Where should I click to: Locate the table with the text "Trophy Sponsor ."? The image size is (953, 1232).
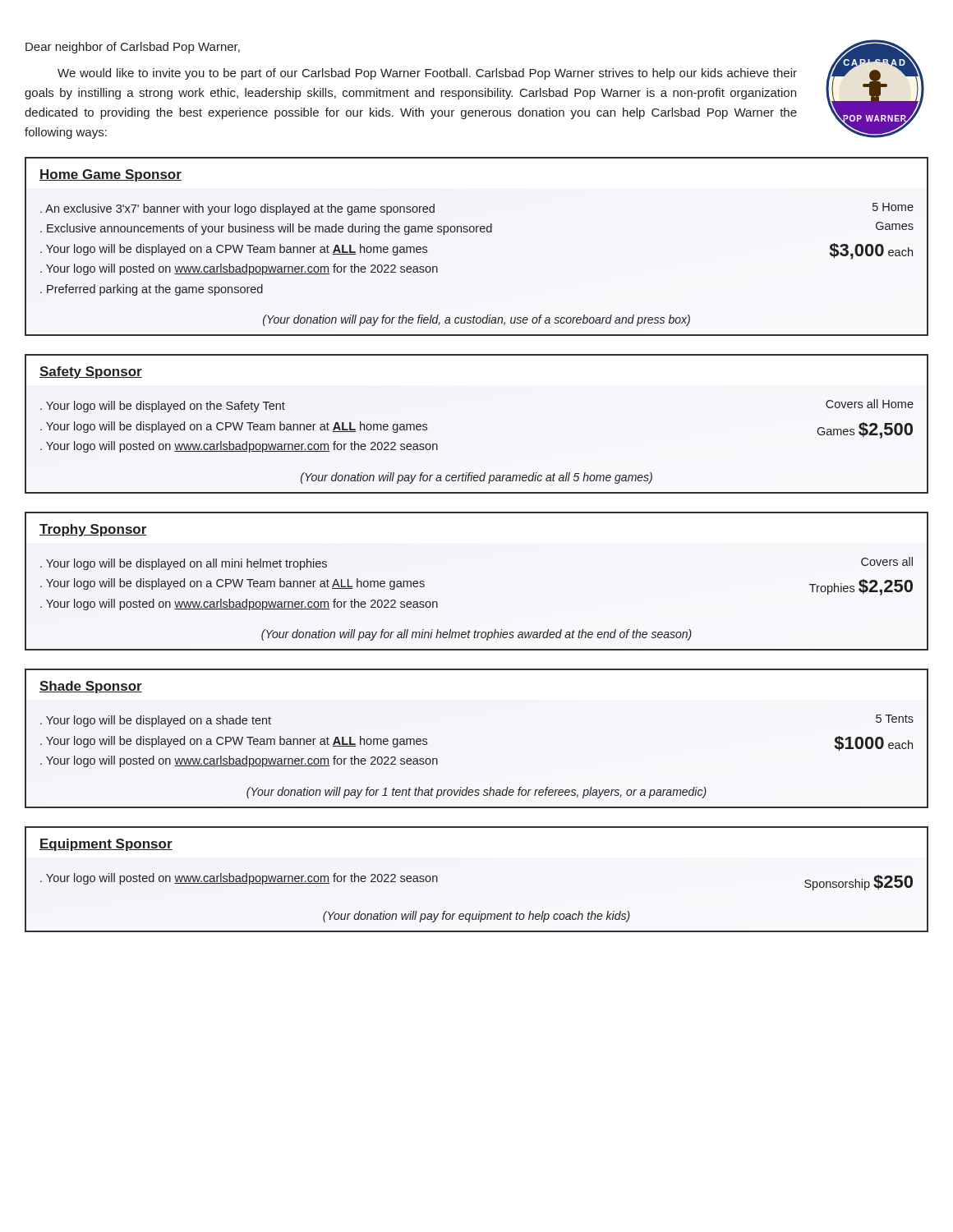(476, 581)
